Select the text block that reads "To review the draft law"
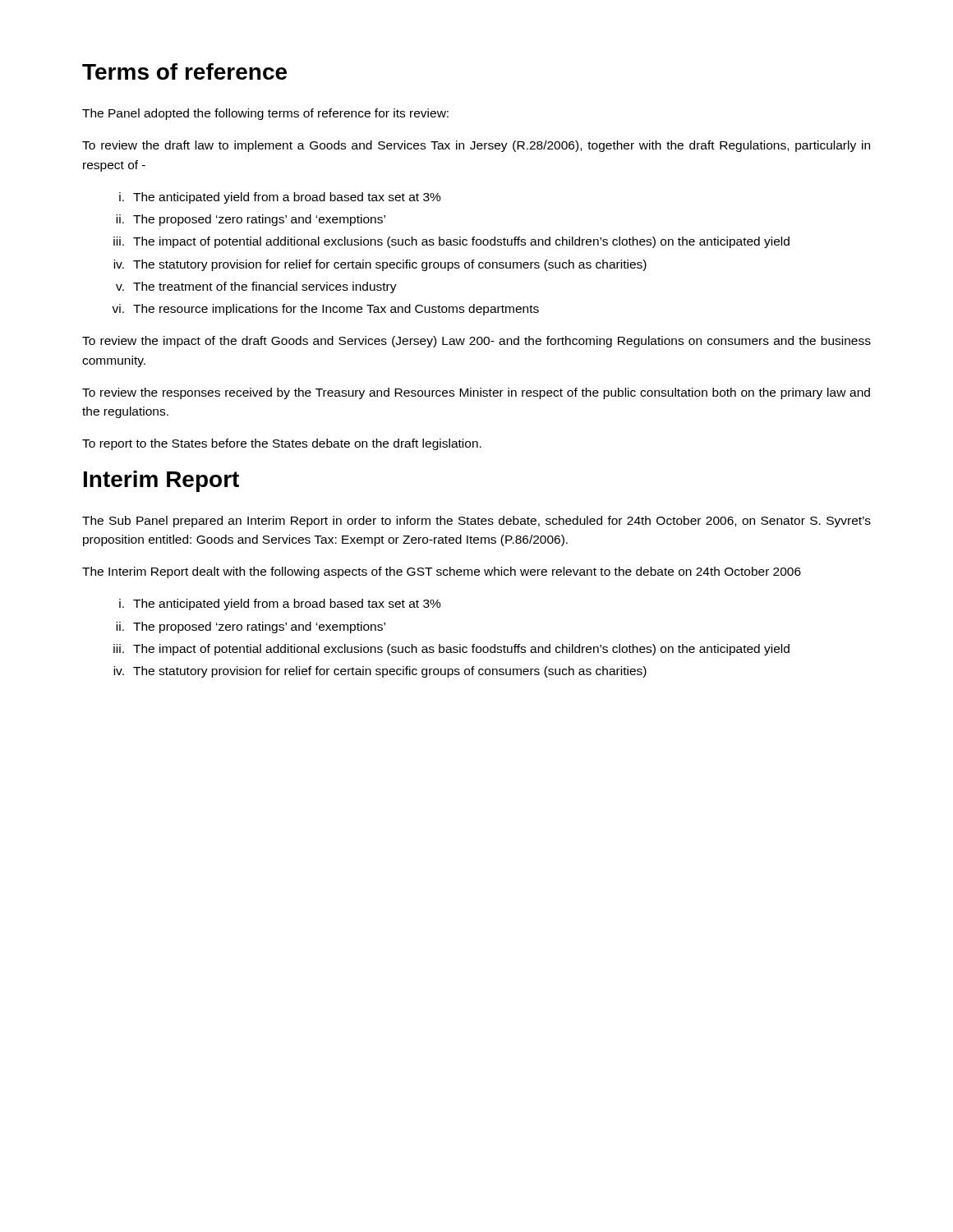The width and height of the screenshot is (953, 1232). (476, 155)
